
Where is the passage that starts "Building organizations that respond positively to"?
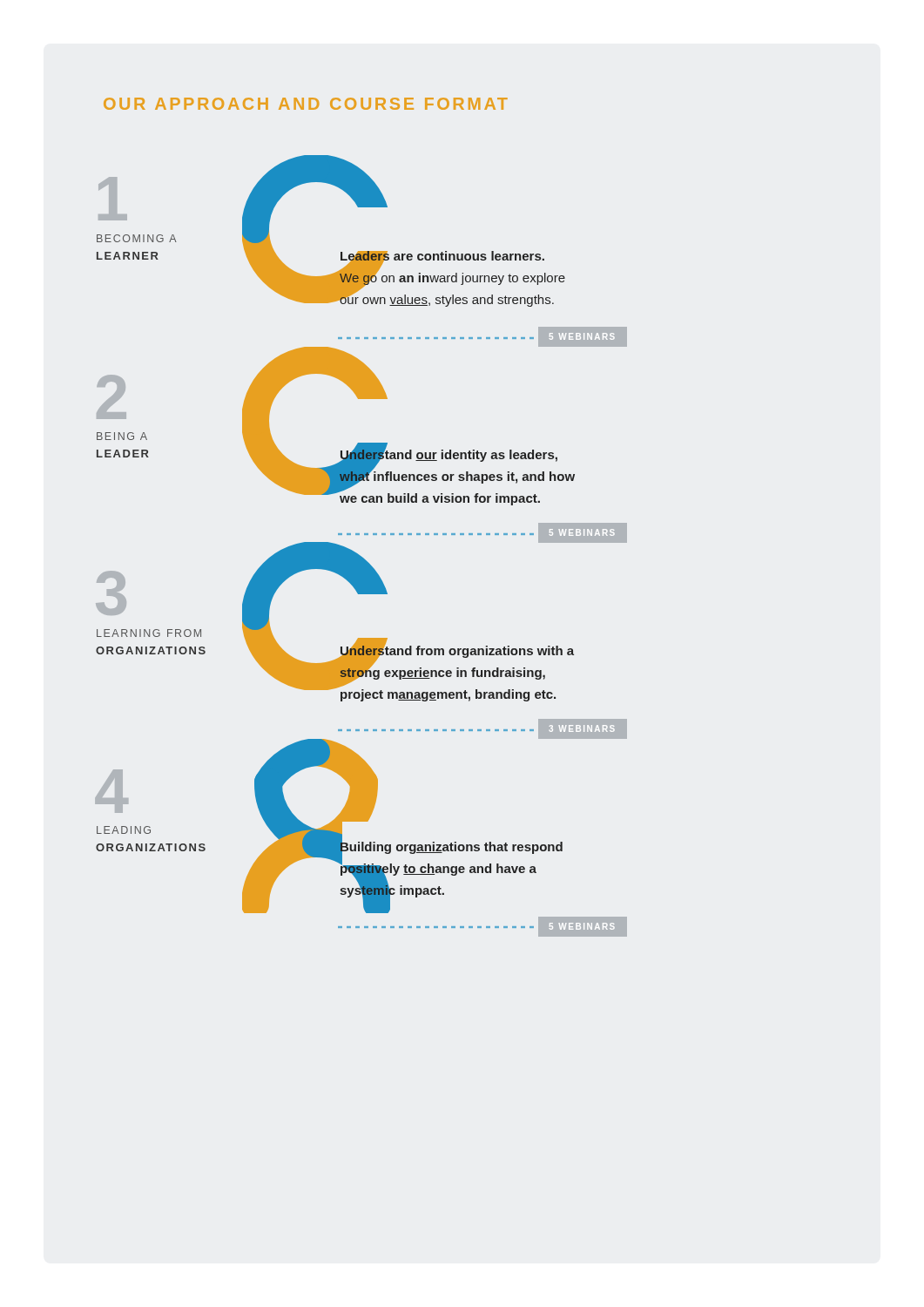pyautogui.click(x=451, y=868)
